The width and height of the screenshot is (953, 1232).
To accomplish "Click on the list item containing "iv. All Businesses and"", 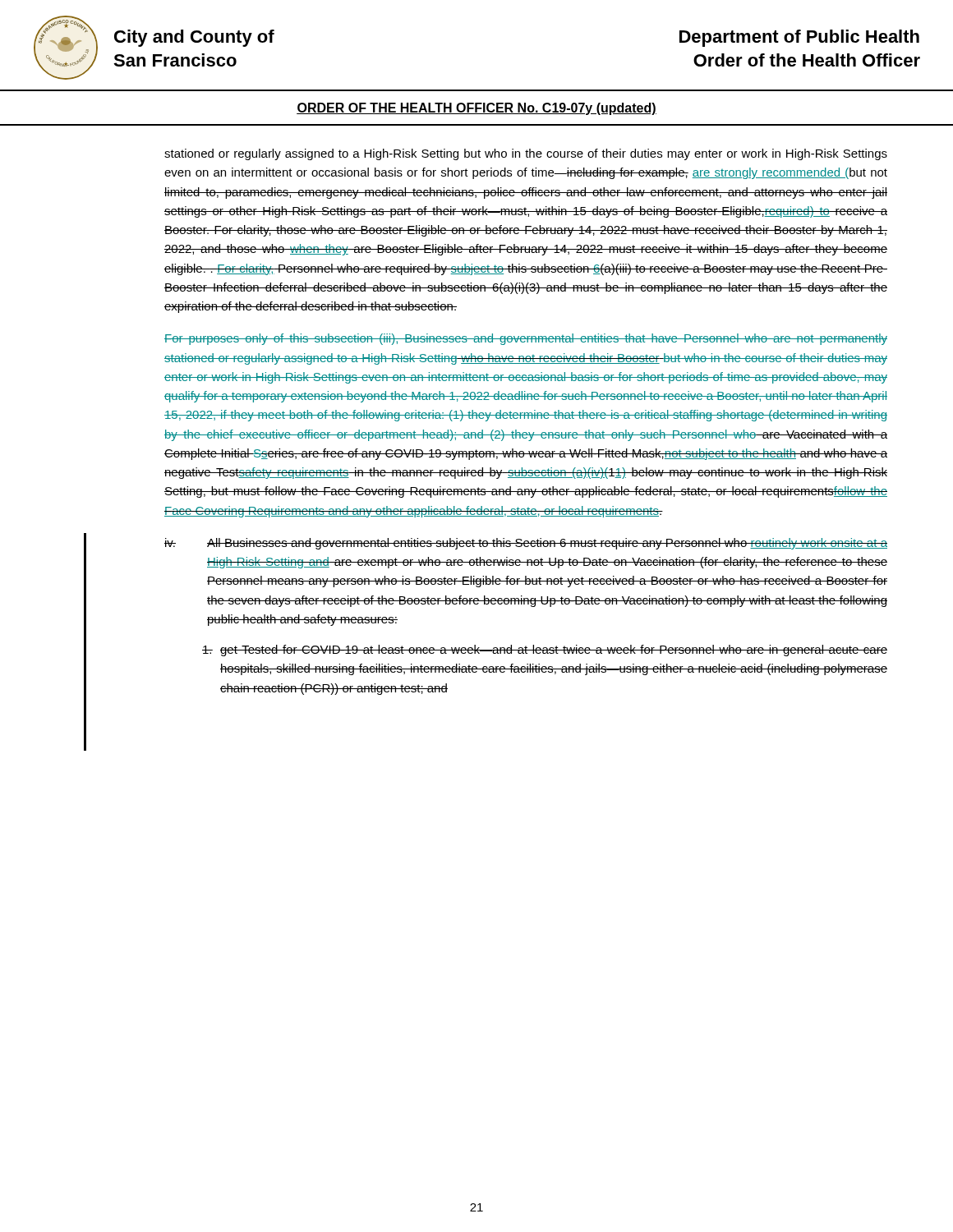I will click(x=526, y=581).
